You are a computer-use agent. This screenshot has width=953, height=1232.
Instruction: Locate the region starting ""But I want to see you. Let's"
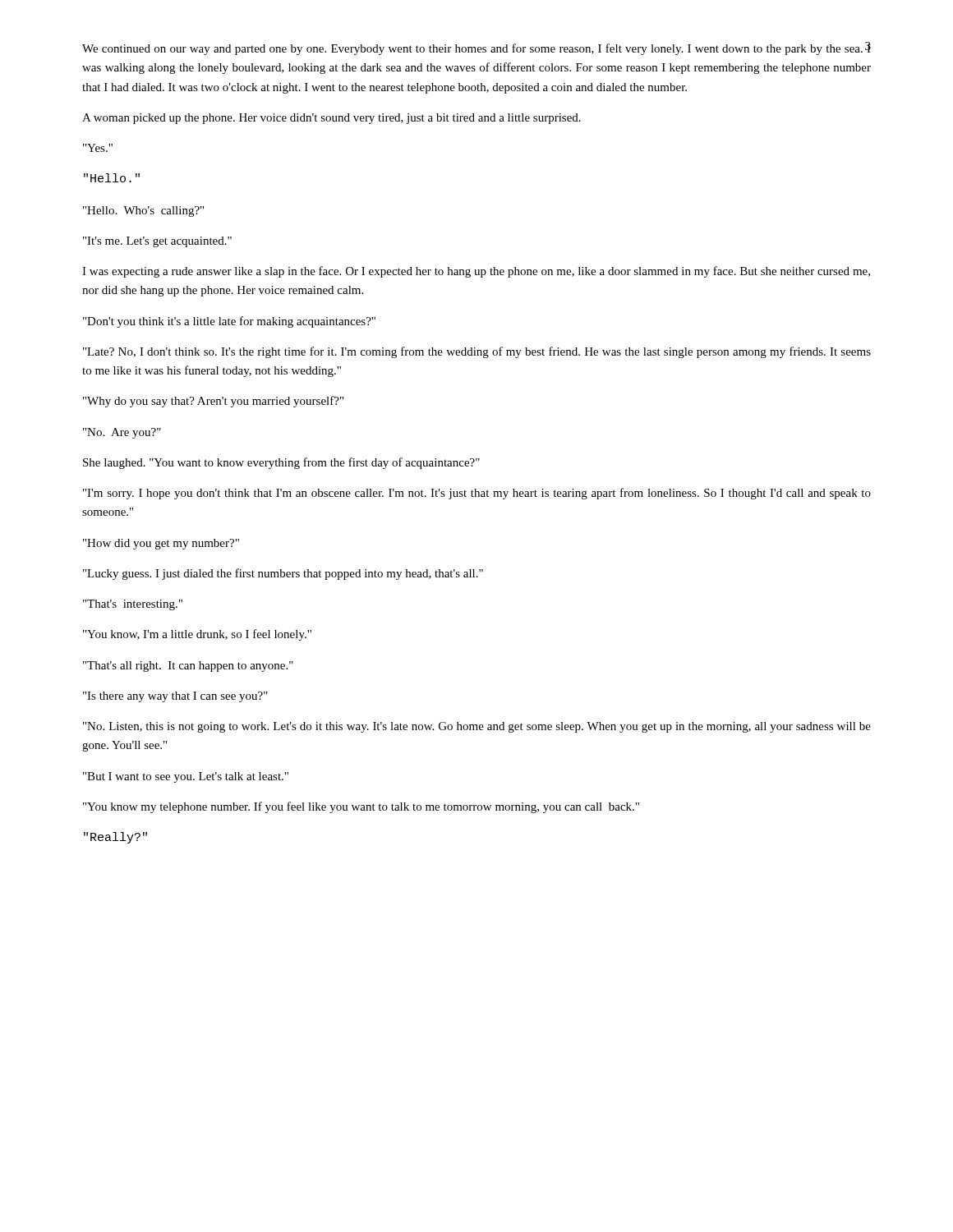pyautogui.click(x=186, y=777)
